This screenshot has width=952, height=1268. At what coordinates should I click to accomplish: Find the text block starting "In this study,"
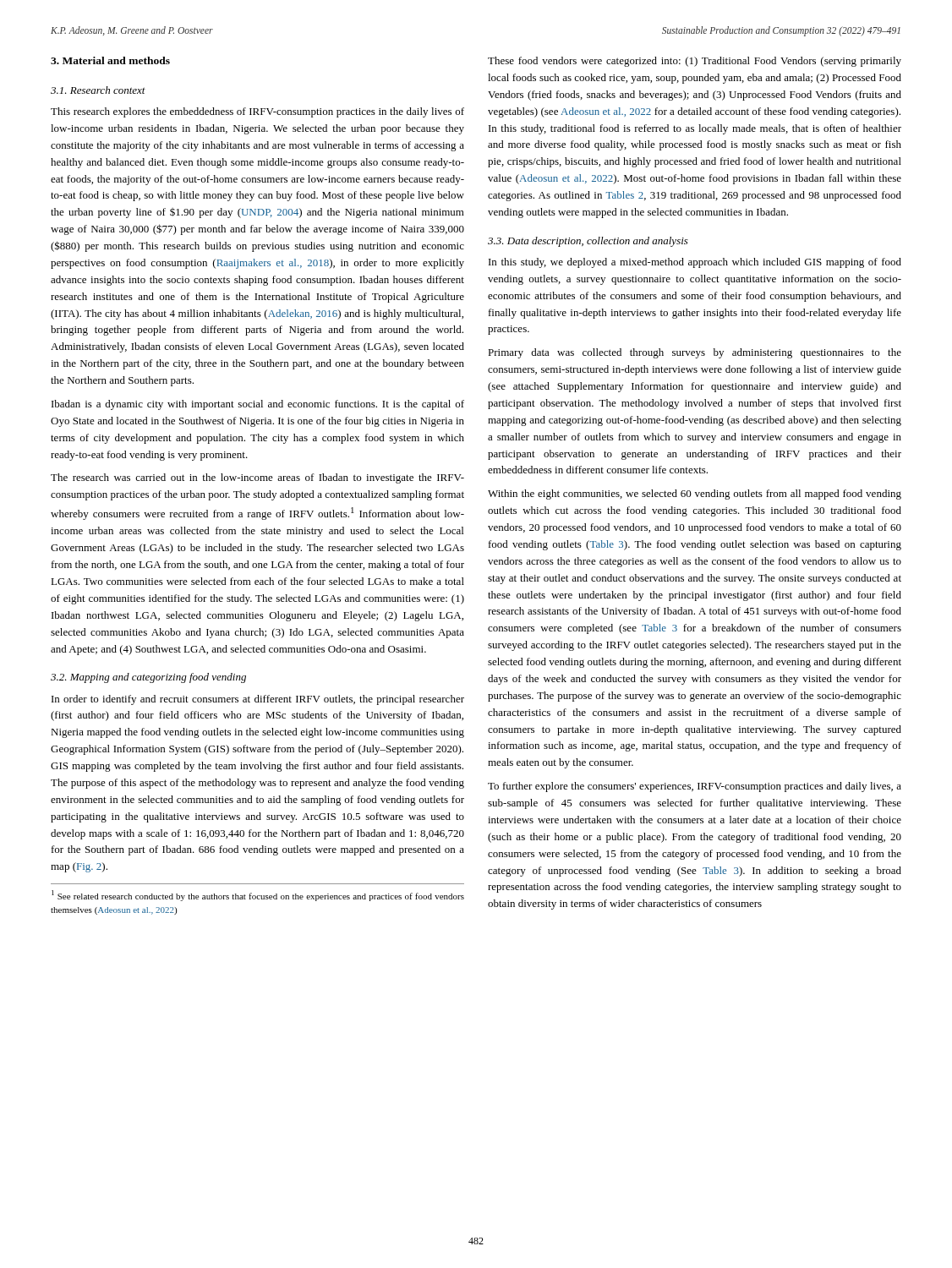pyautogui.click(x=695, y=295)
